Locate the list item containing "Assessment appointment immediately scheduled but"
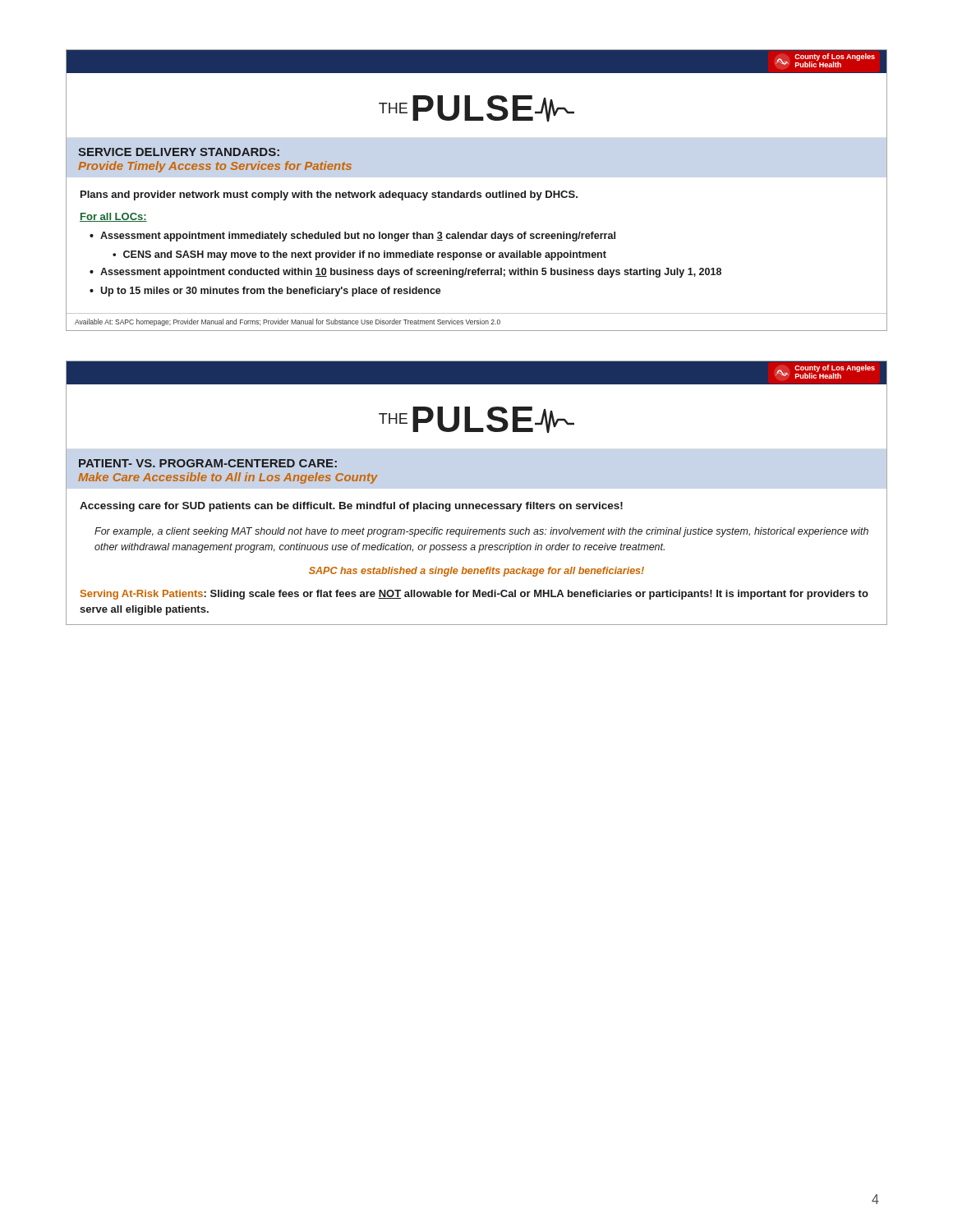Image resolution: width=953 pixels, height=1232 pixels. pos(476,246)
